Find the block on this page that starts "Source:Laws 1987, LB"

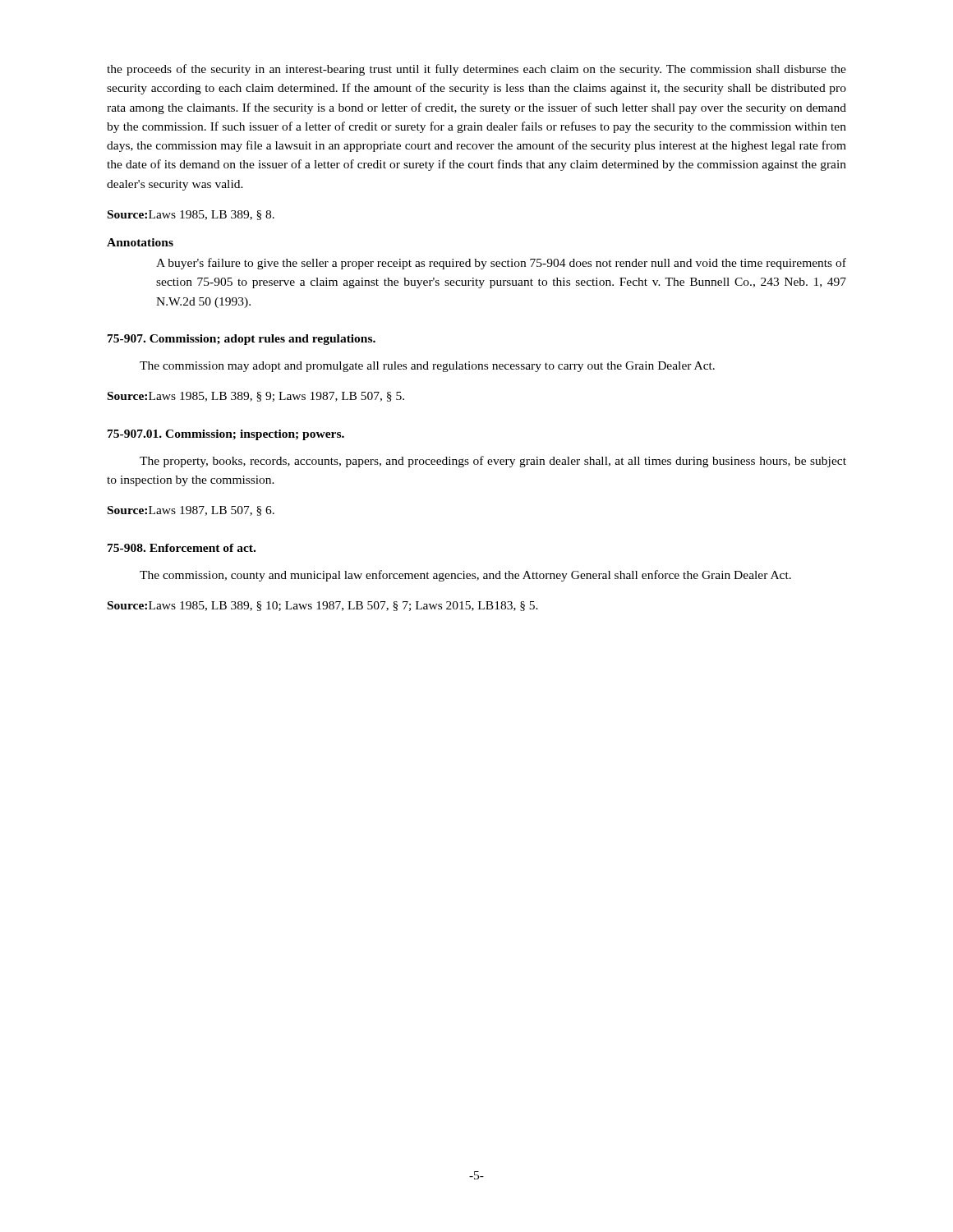click(x=191, y=510)
